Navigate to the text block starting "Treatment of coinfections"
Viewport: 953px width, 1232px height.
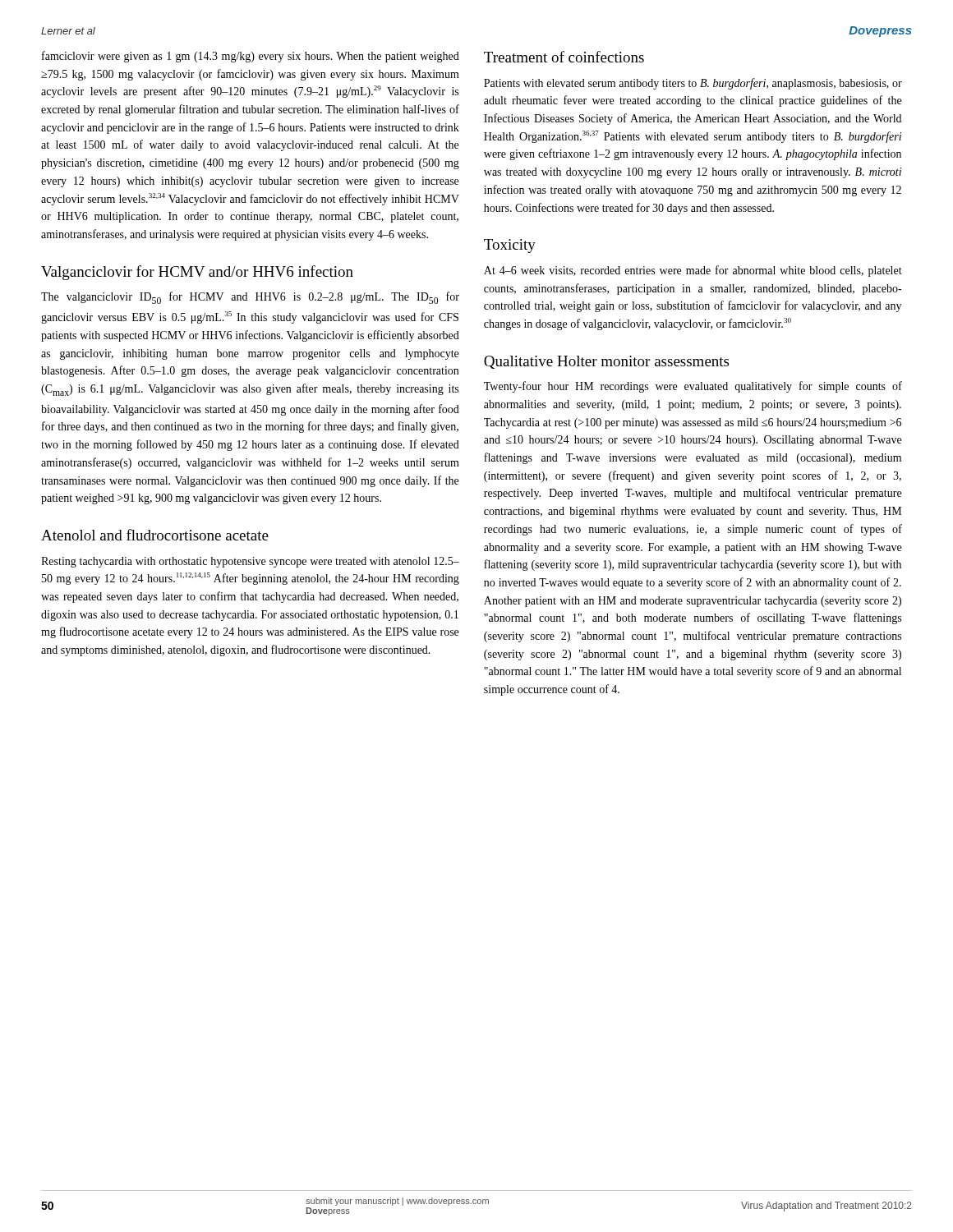pyautogui.click(x=564, y=57)
